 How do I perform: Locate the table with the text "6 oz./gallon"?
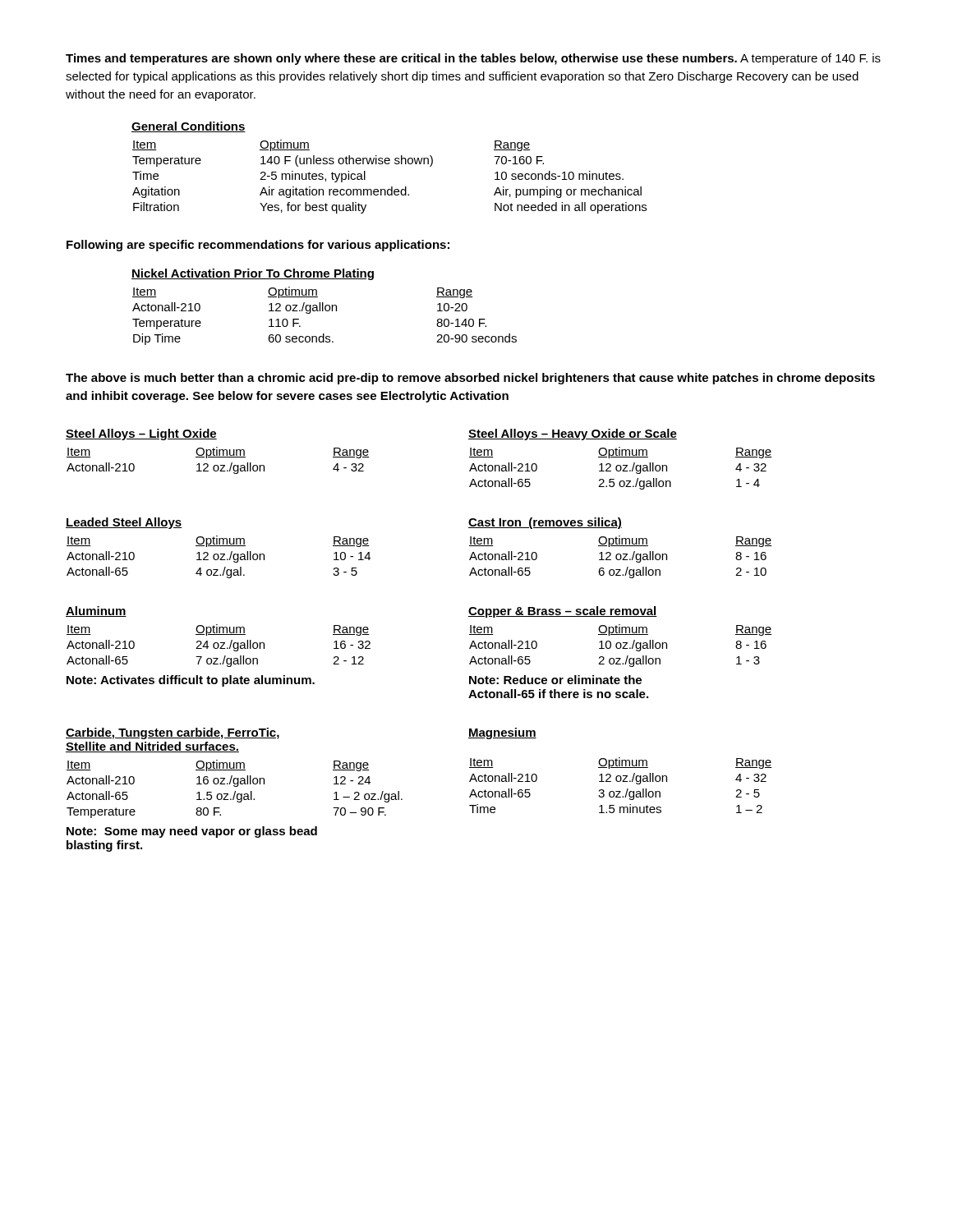coord(678,547)
